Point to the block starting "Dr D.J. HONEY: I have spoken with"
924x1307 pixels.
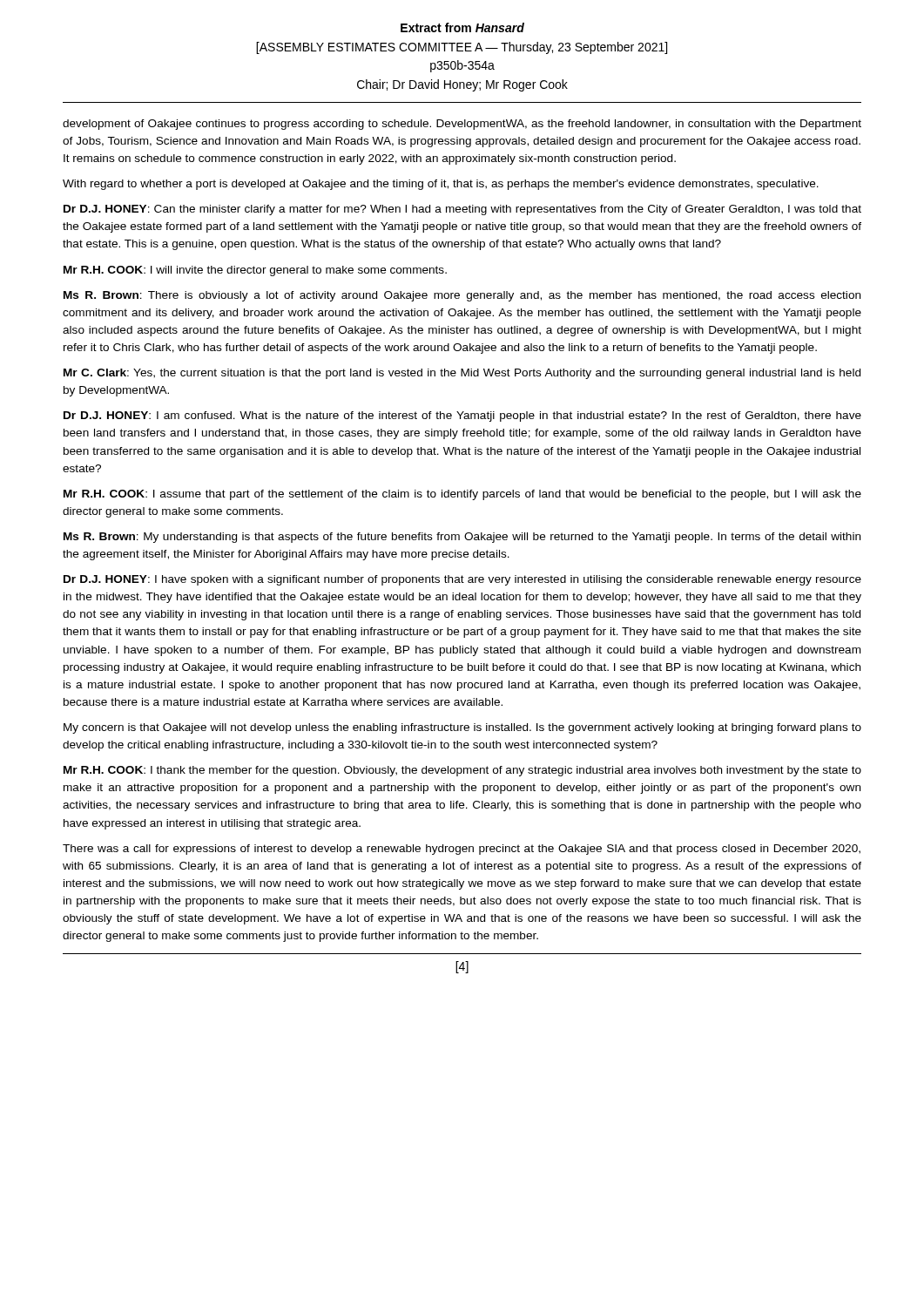tap(462, 640)
